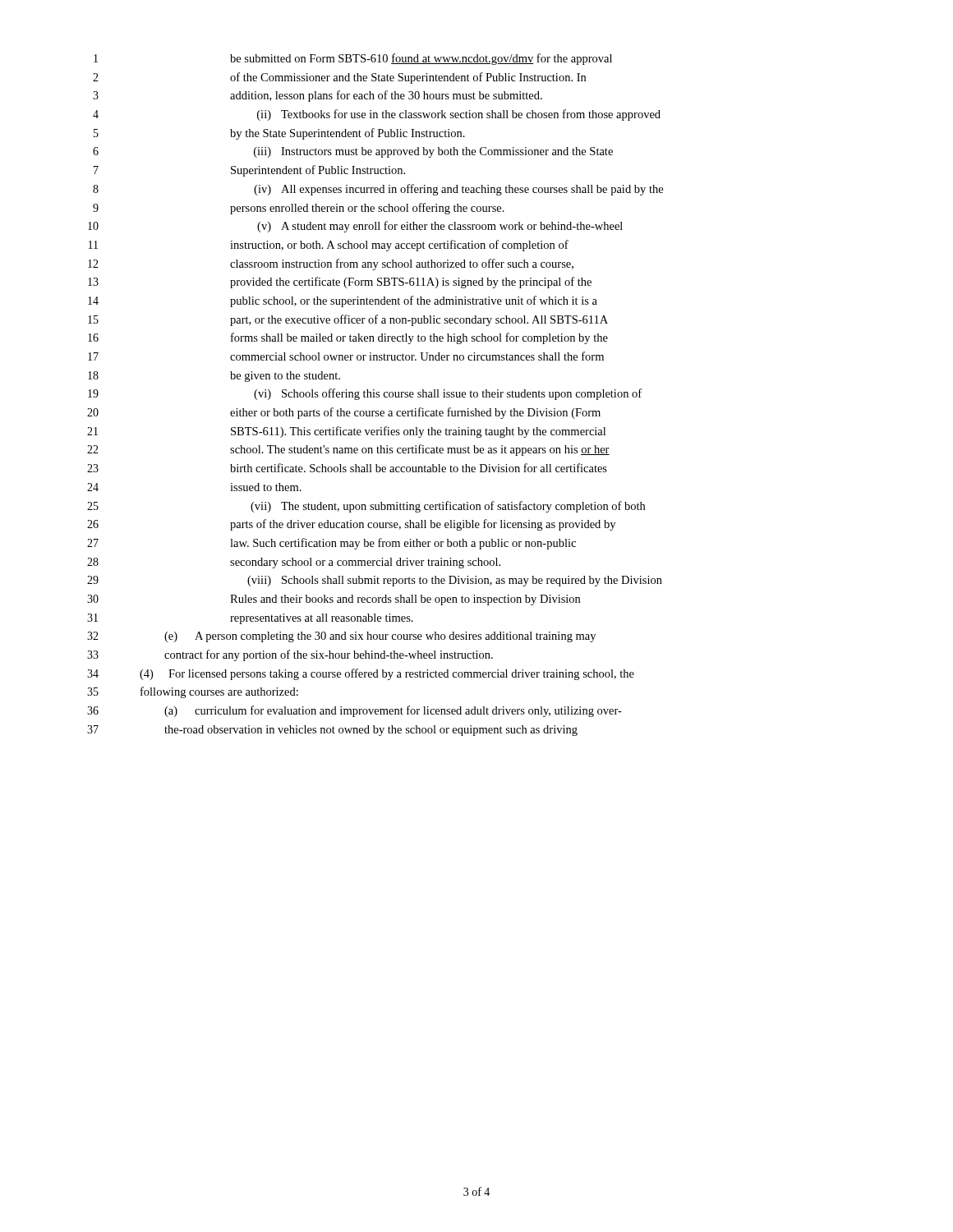Click on the element starting "15 part, or the executive officer of"

coord(476,319)
